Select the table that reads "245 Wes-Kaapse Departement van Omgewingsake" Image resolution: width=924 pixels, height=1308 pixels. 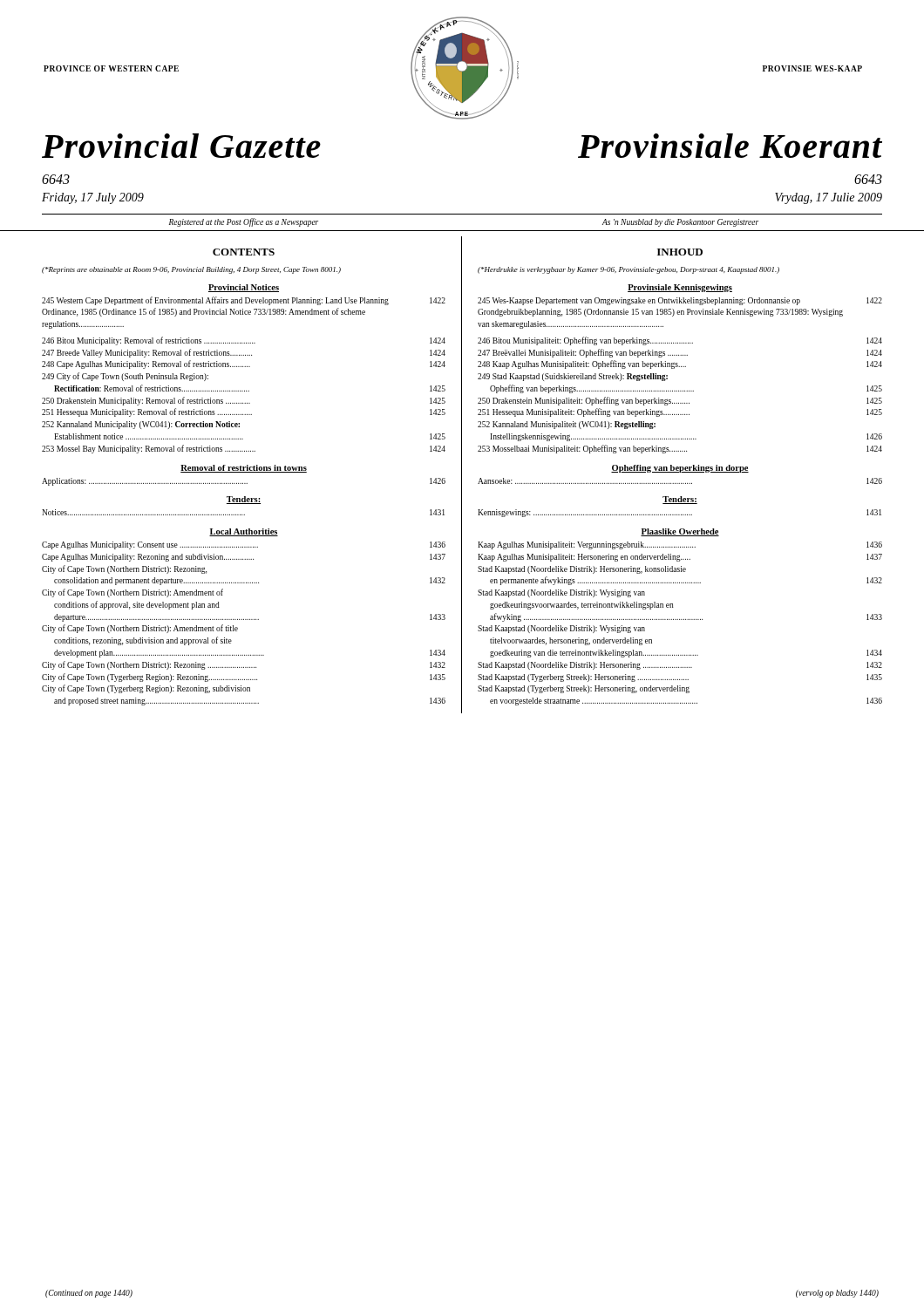point(680,375)
